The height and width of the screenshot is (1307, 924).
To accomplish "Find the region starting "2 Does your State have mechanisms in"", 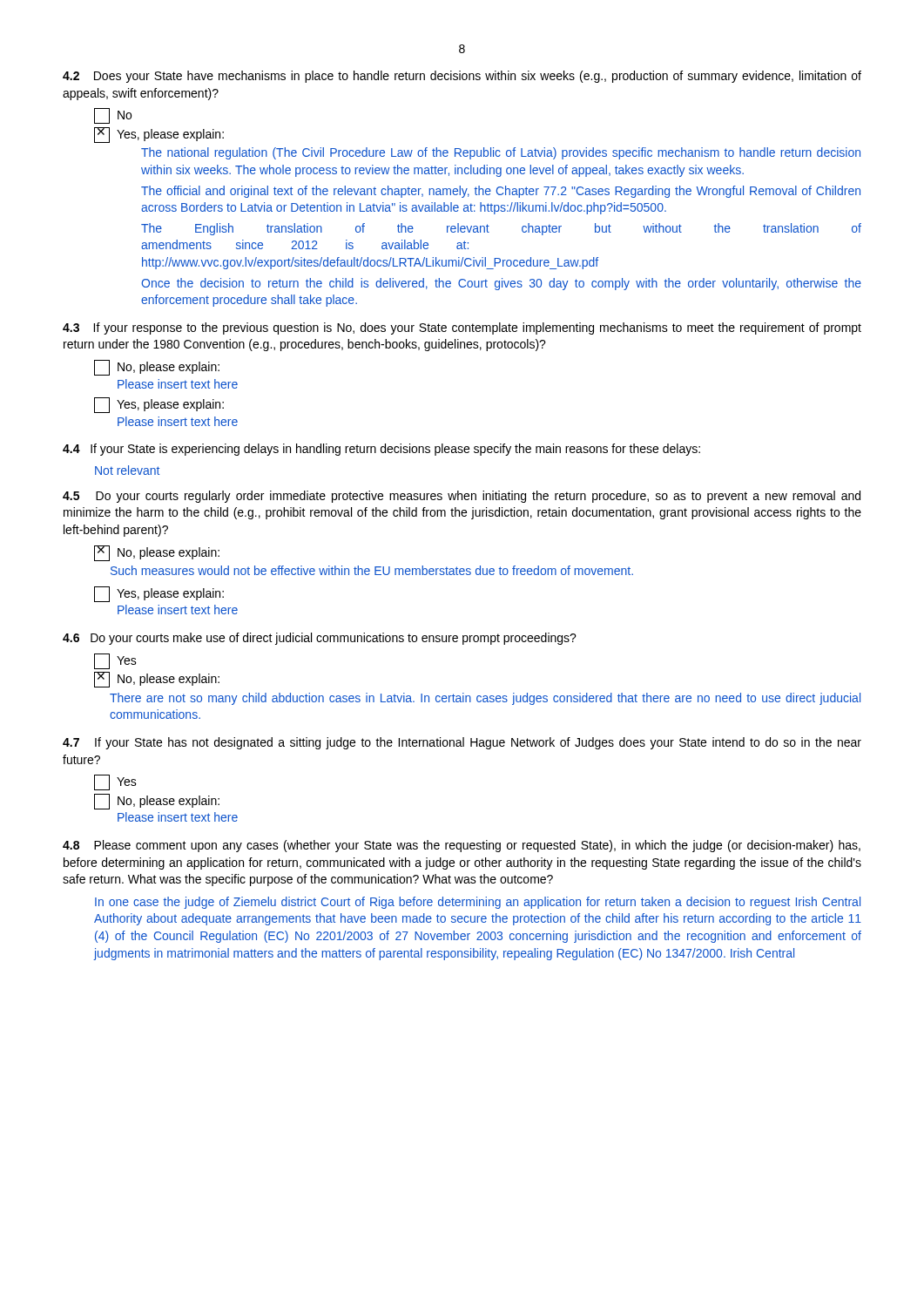I will point(462,189).
